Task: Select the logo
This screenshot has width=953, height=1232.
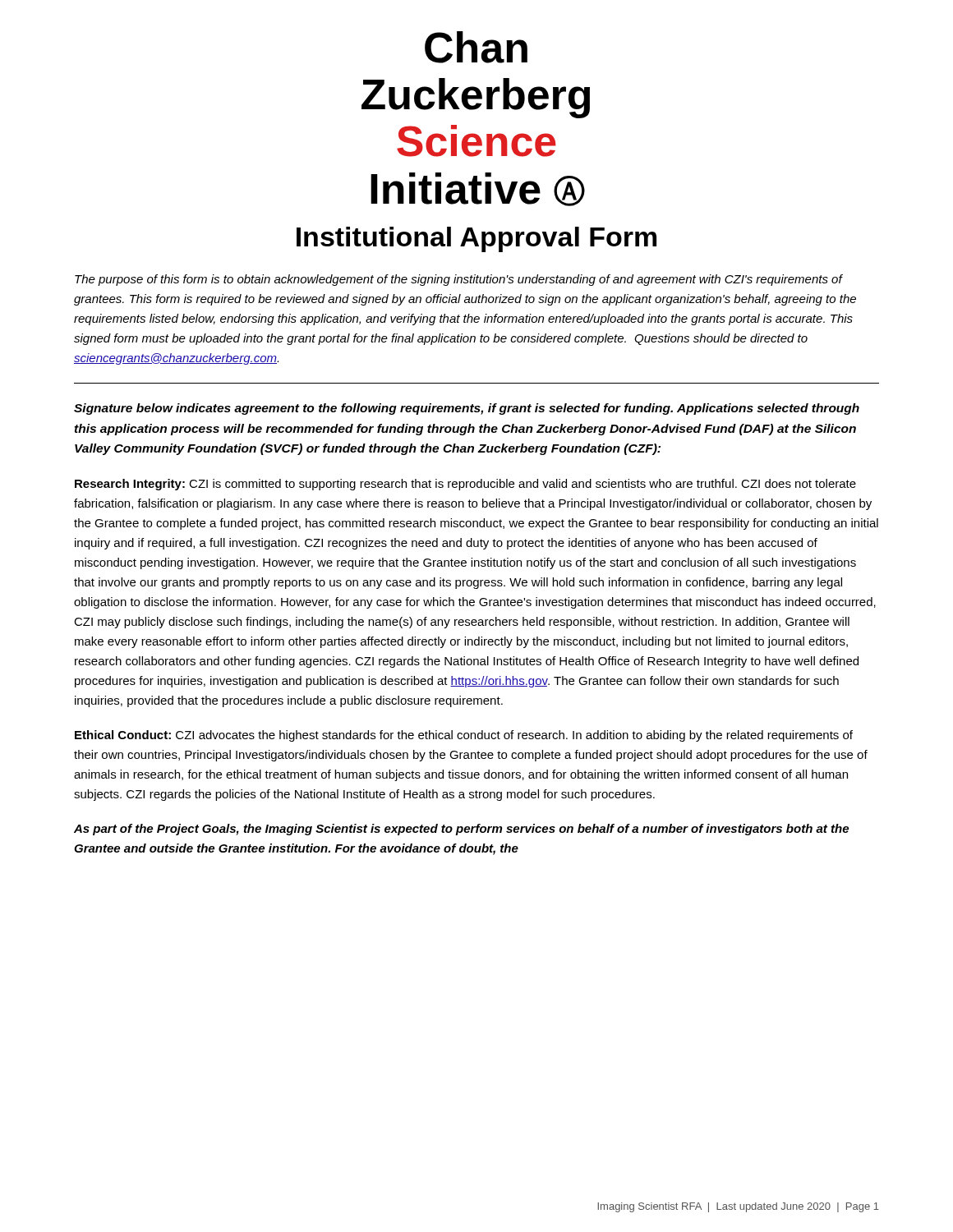Action: 476,119
